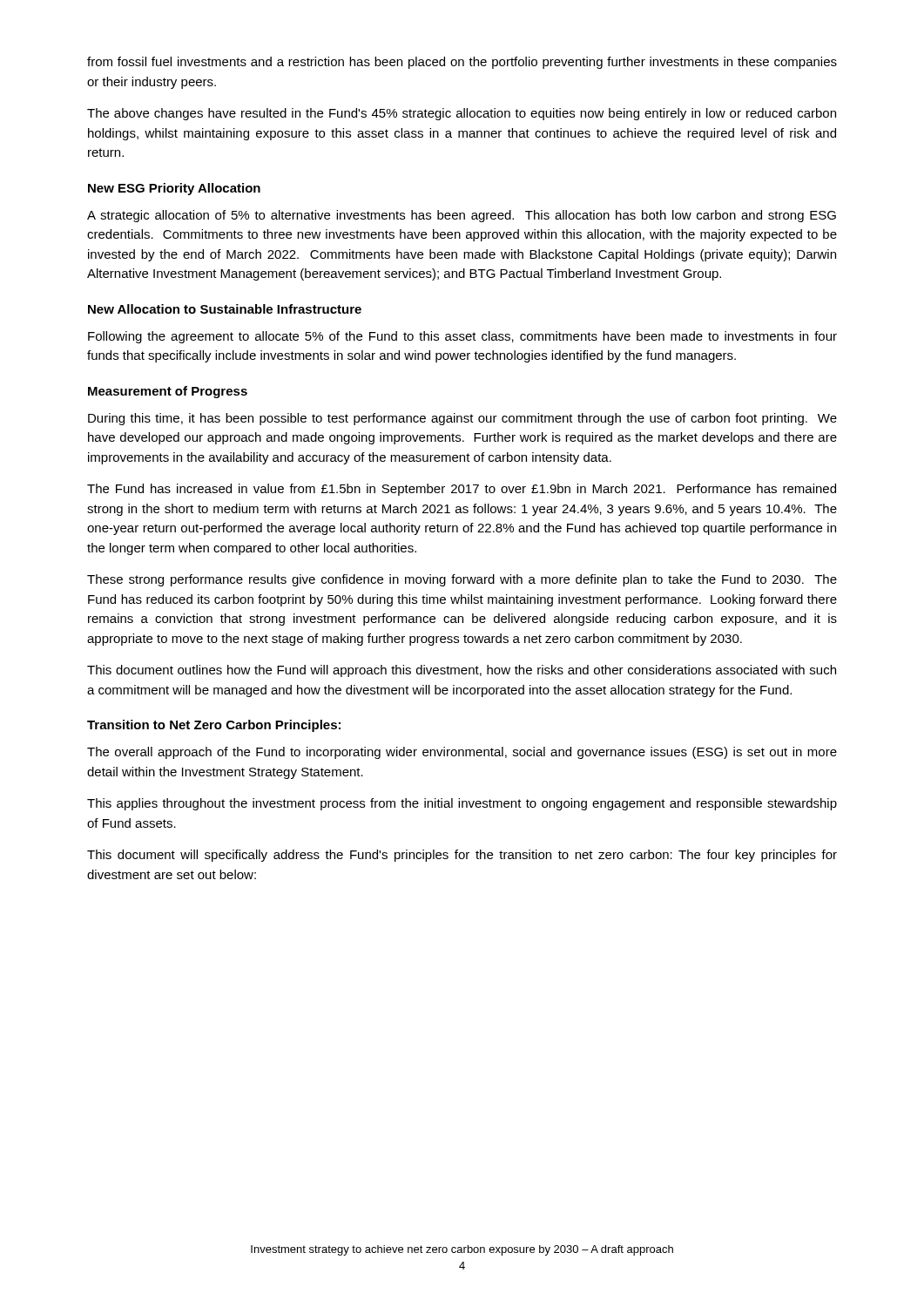
Task: Locate the block of text that opens with "These strong performance results give confidence in moving"
Action: 462,608
